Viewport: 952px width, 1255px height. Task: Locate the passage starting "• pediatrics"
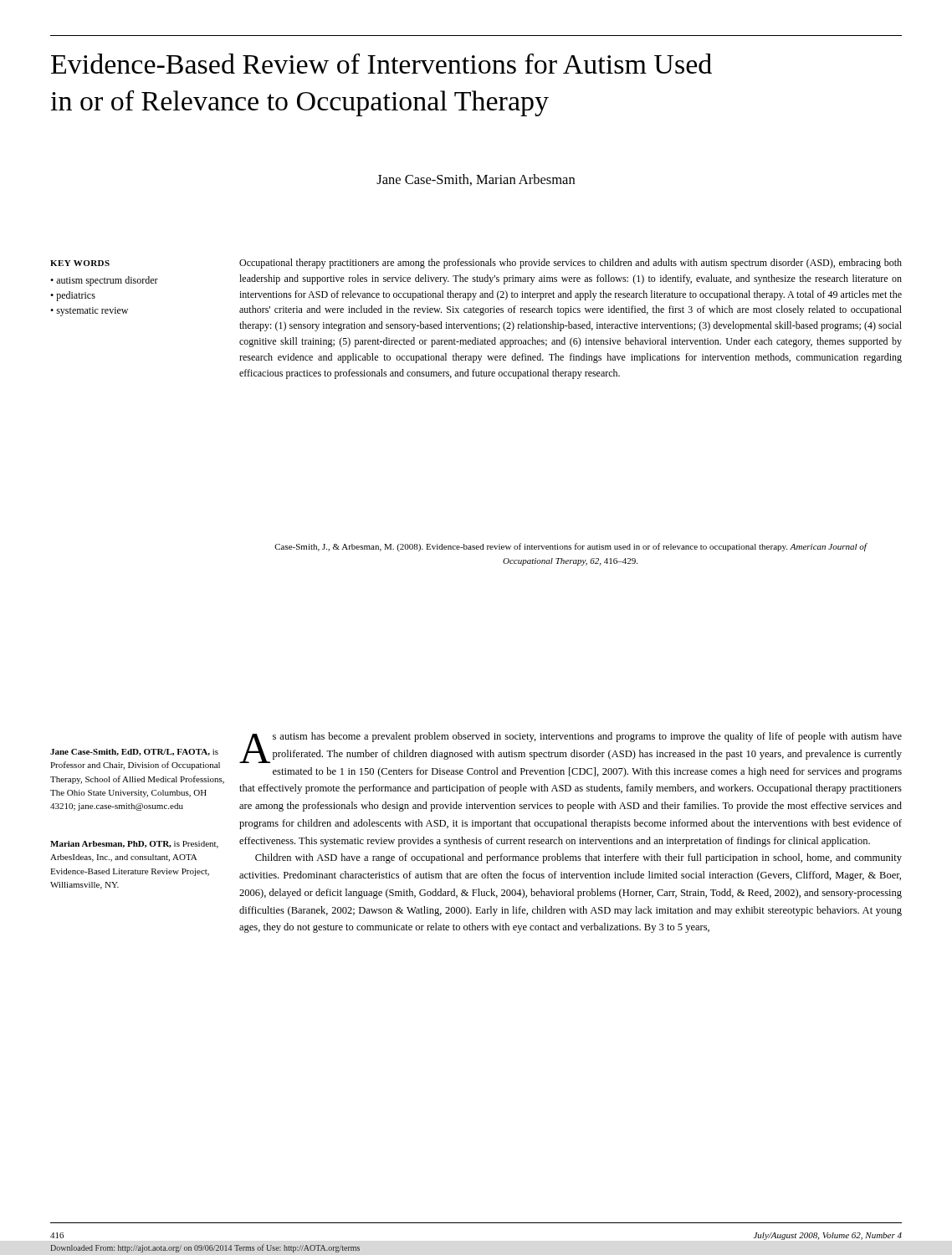73,295
